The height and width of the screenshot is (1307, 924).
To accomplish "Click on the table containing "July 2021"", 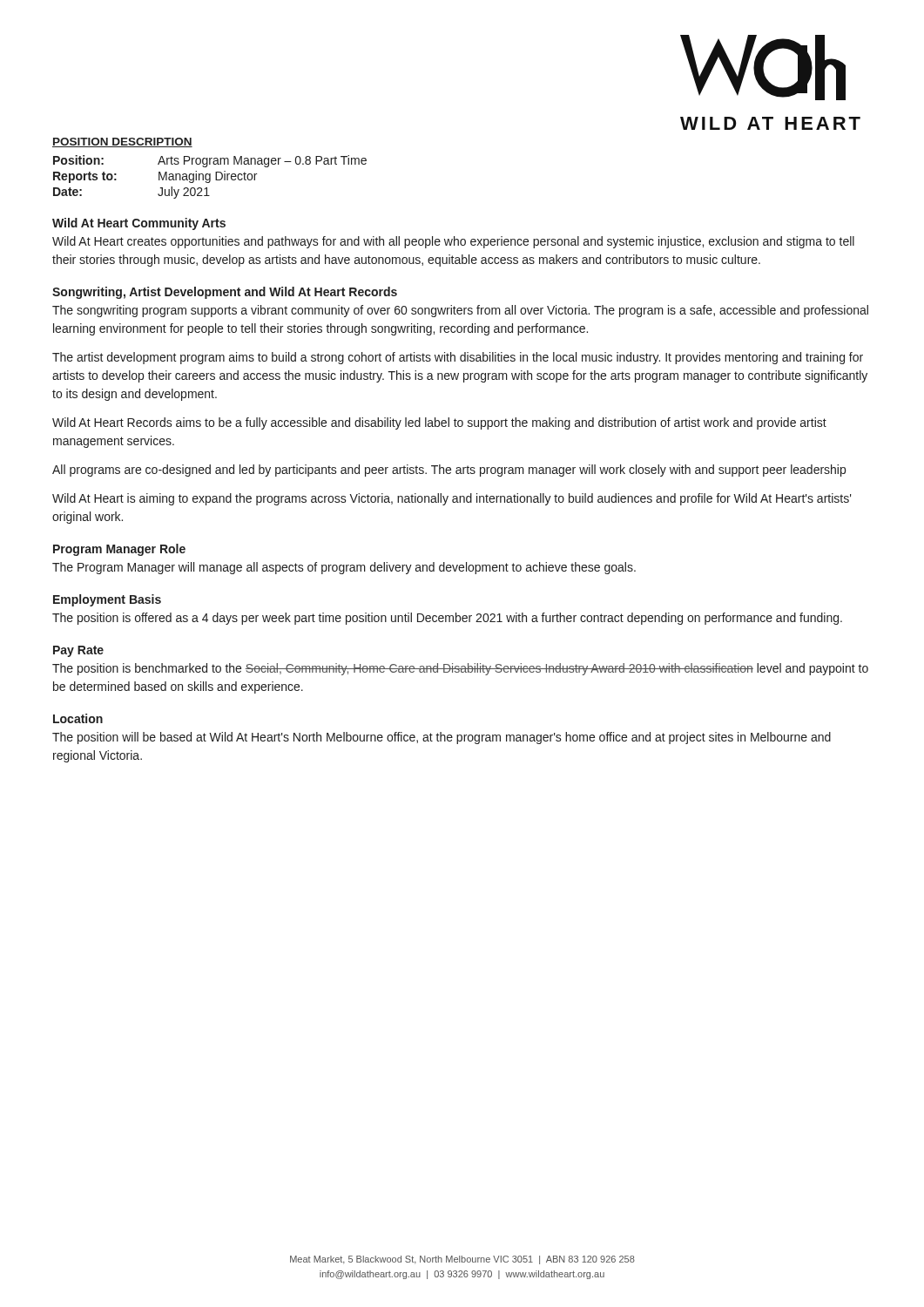I will 462,177.
